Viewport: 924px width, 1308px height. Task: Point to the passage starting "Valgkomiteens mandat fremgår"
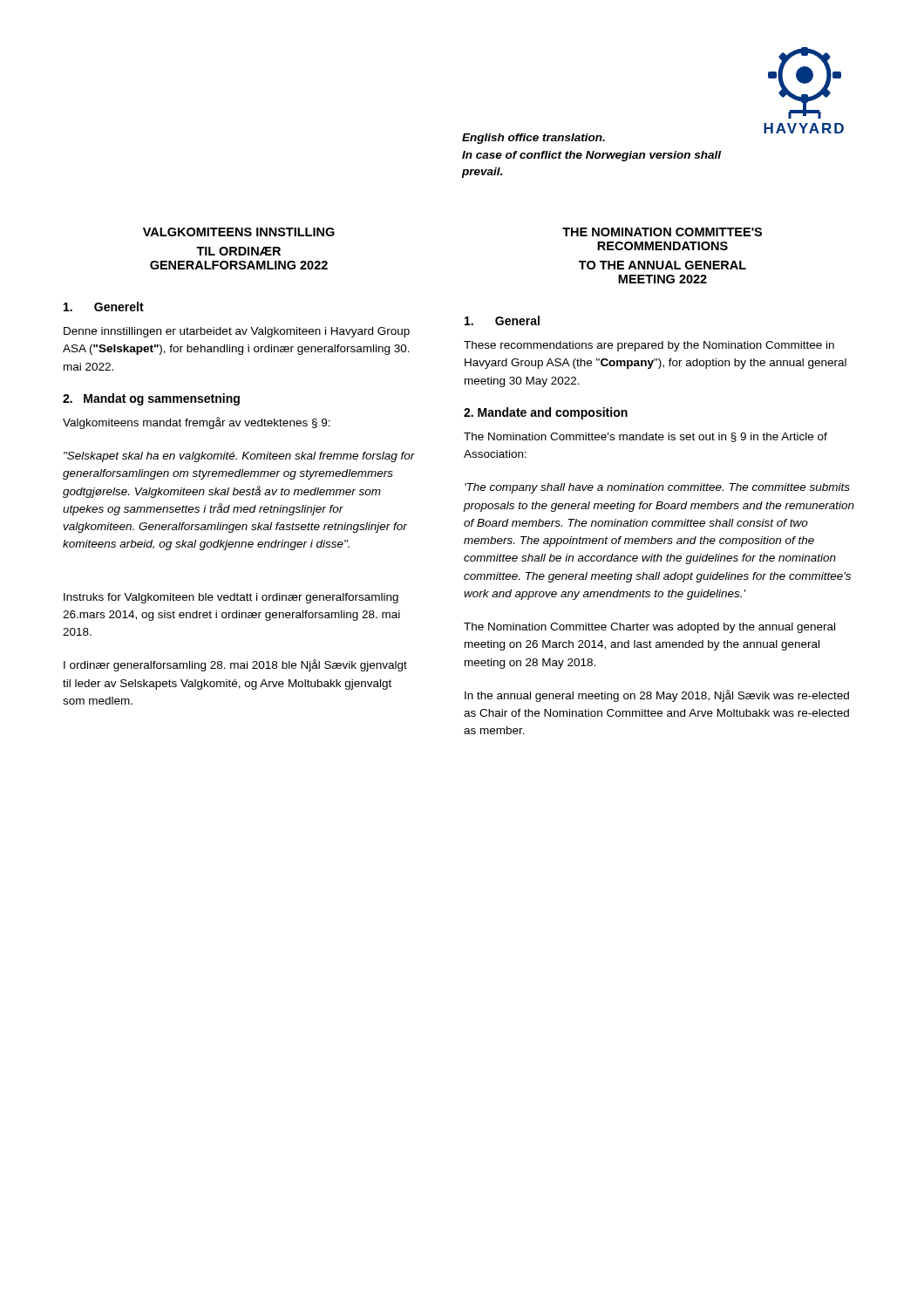pos(197,422)
